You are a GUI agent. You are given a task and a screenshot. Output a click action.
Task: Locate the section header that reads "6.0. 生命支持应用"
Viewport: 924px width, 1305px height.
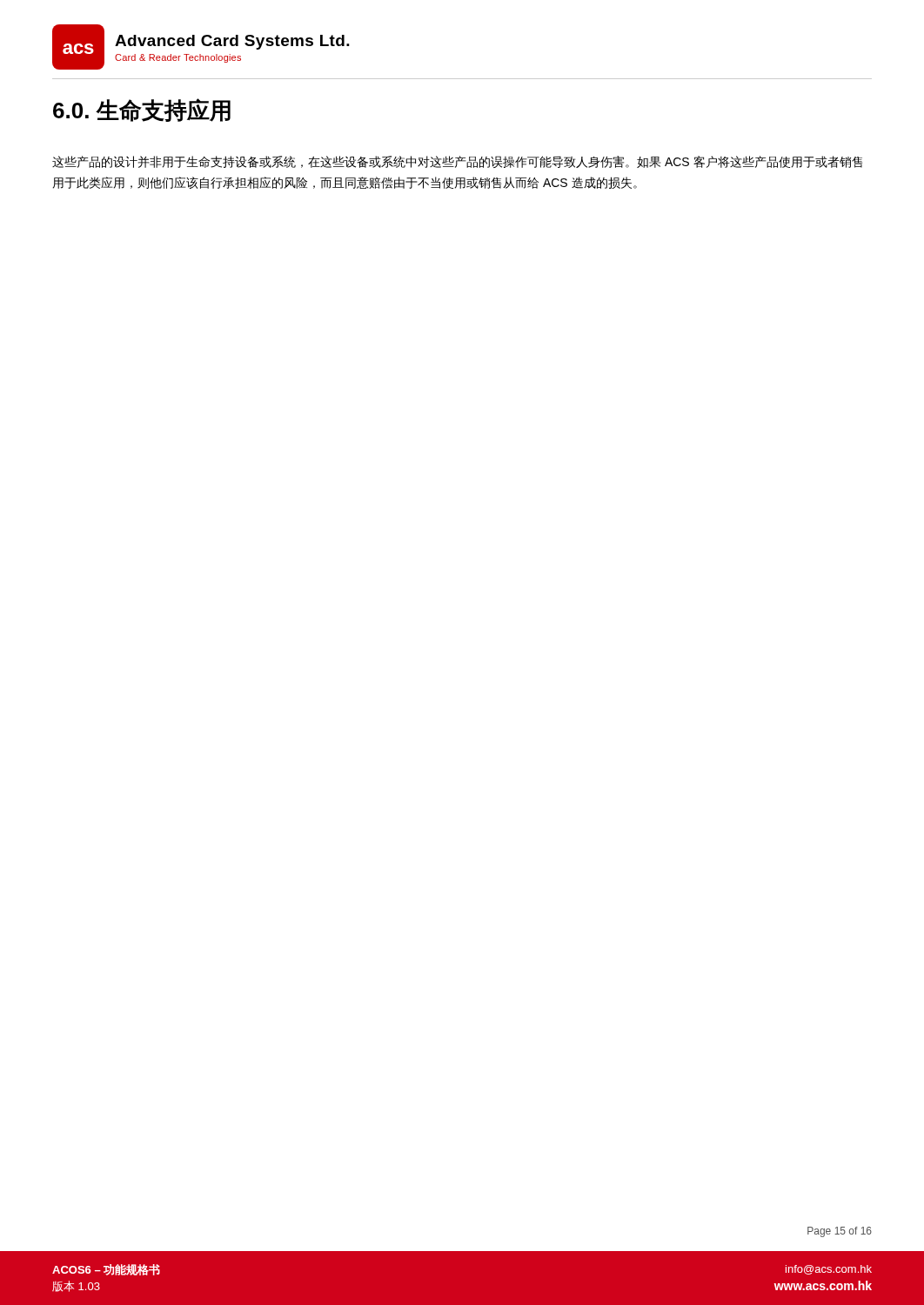click(142, 110)
